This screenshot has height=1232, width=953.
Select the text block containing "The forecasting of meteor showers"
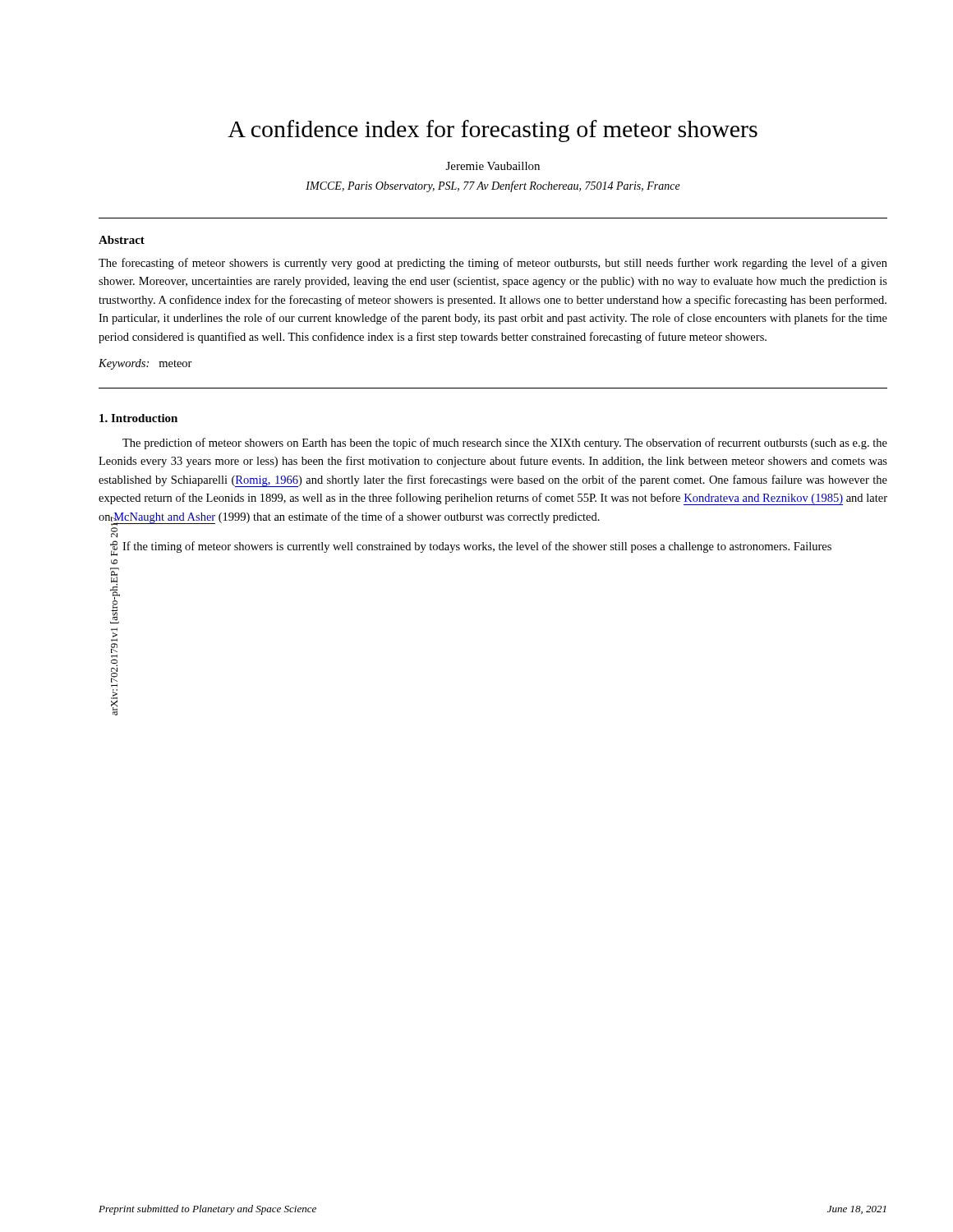(493, 300)
